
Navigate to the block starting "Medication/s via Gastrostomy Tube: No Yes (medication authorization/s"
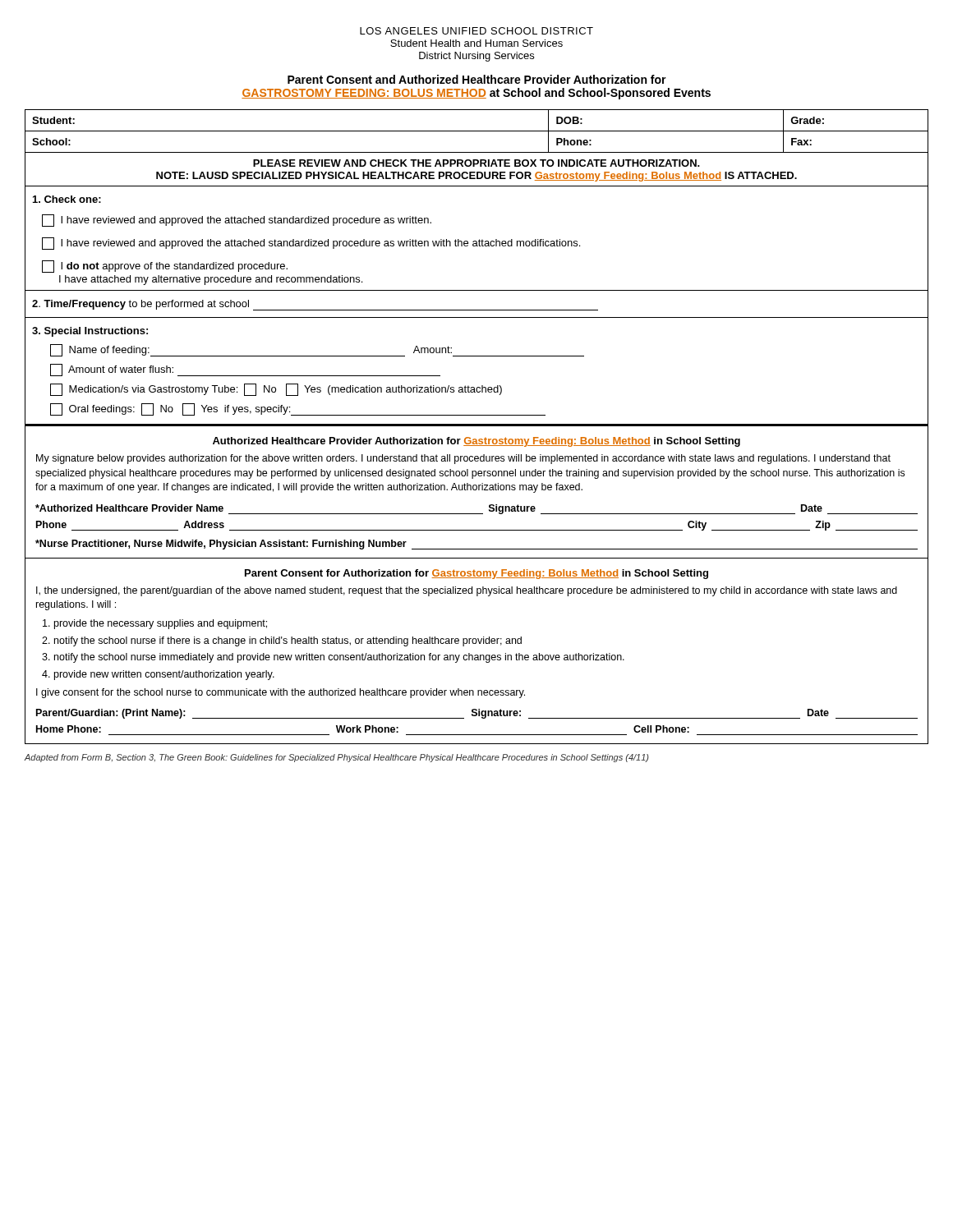276,390
